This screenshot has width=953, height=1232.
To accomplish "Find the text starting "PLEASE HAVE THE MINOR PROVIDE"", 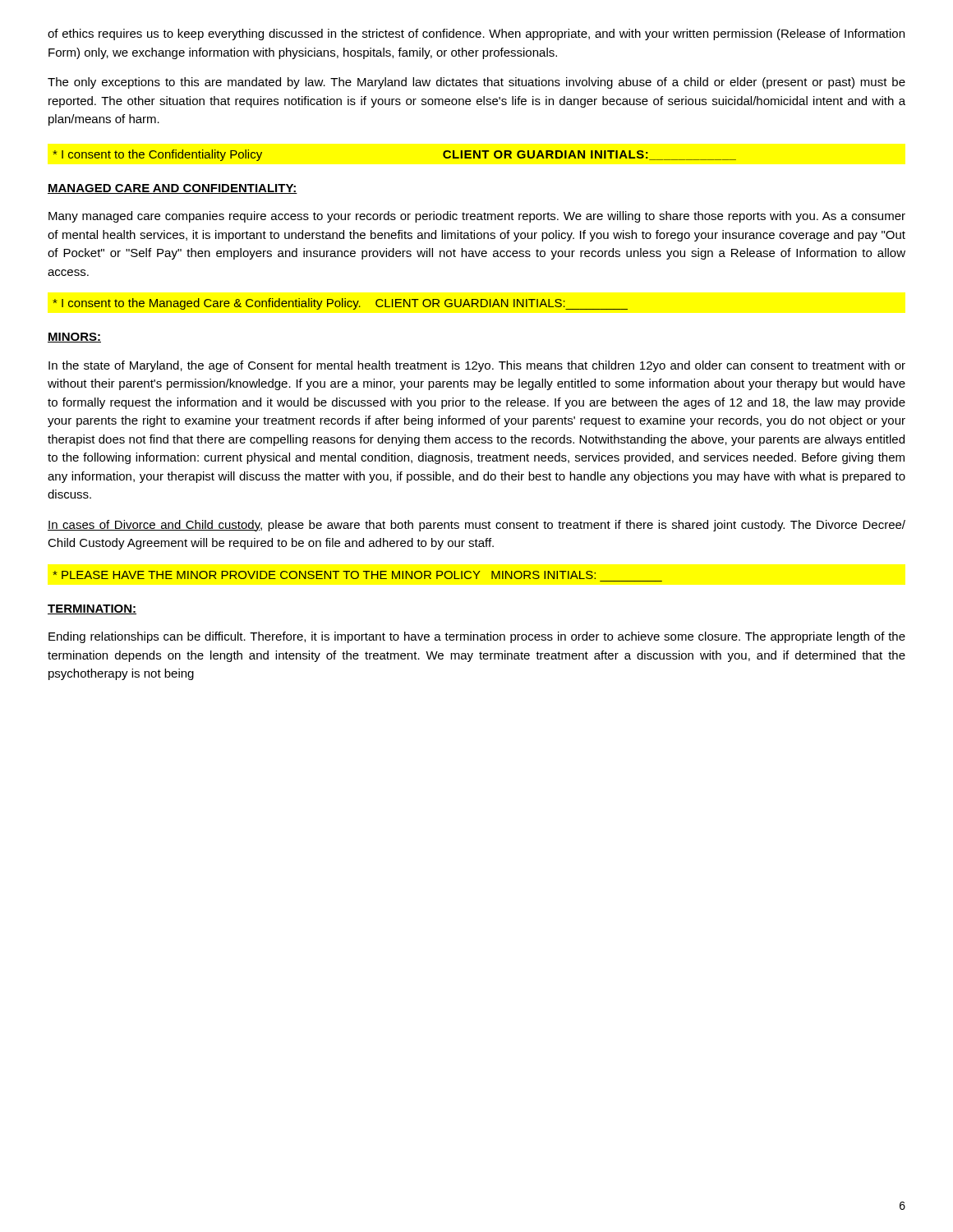I will point(357,574).
